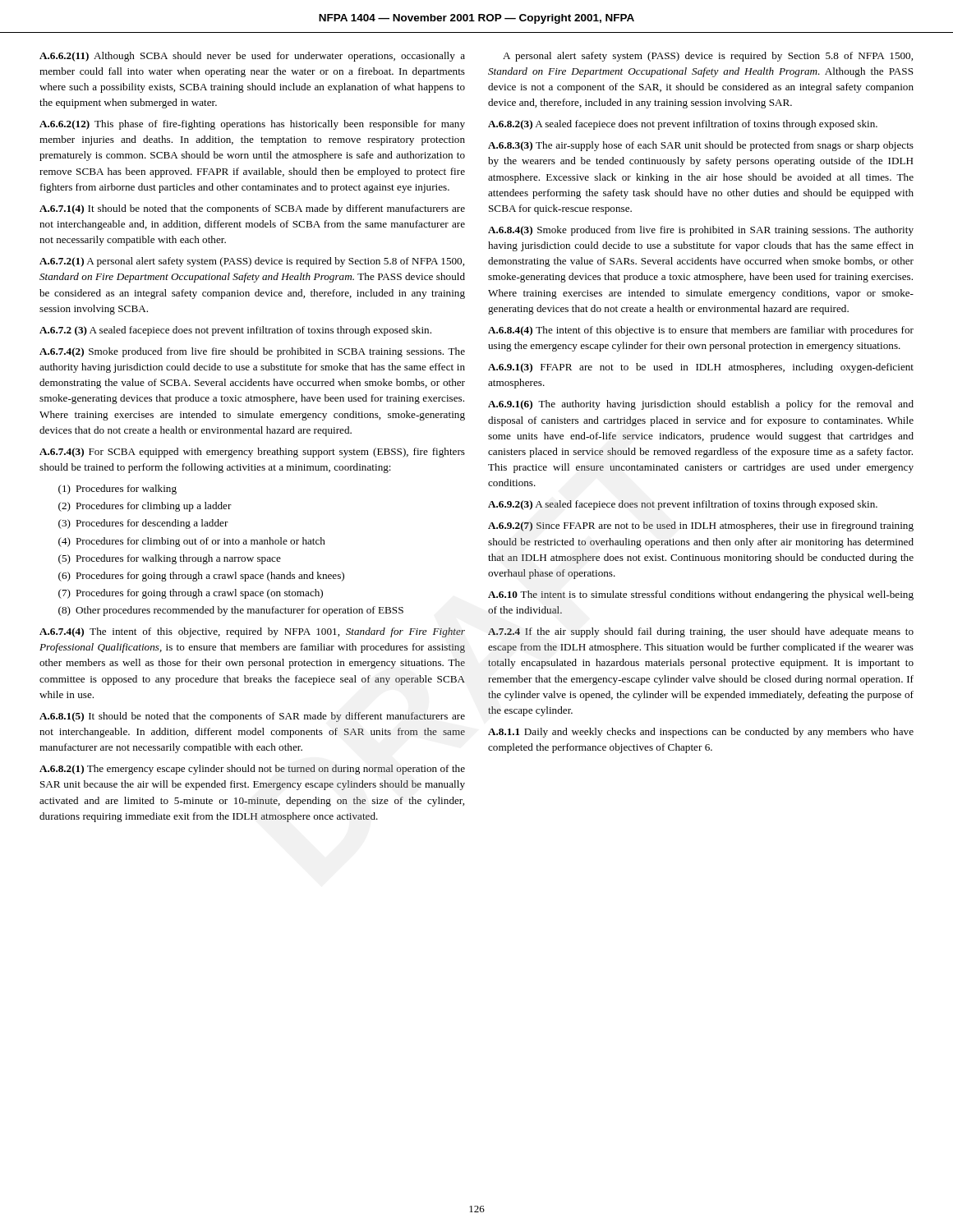
Task: Point to the element starting "(7) Procedures for going through a"
Action: [x=259, y=593]
